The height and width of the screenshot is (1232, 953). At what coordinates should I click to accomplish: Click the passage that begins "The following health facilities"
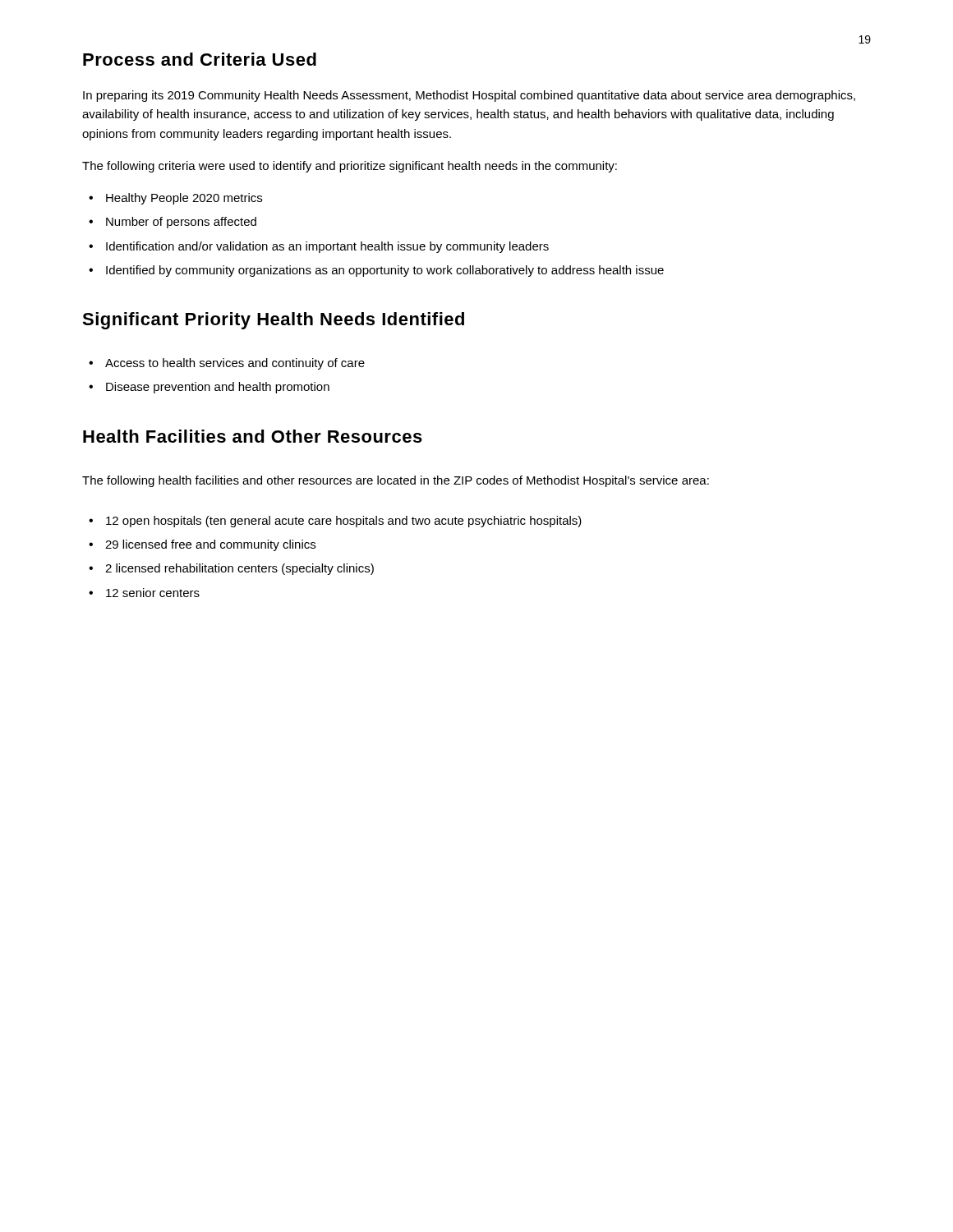[x=396, y=480]
